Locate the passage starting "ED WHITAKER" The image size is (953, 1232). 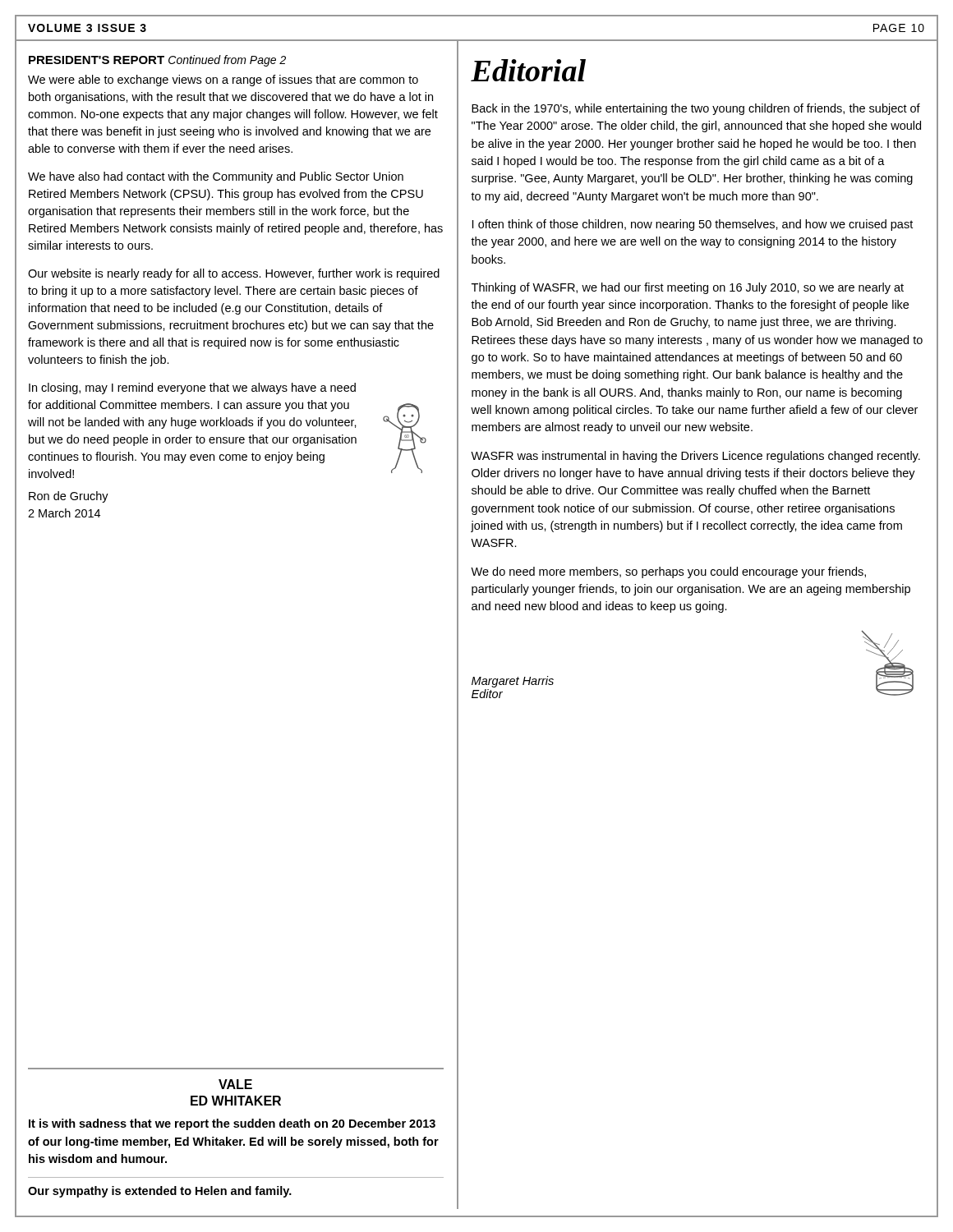[236, 1101]
